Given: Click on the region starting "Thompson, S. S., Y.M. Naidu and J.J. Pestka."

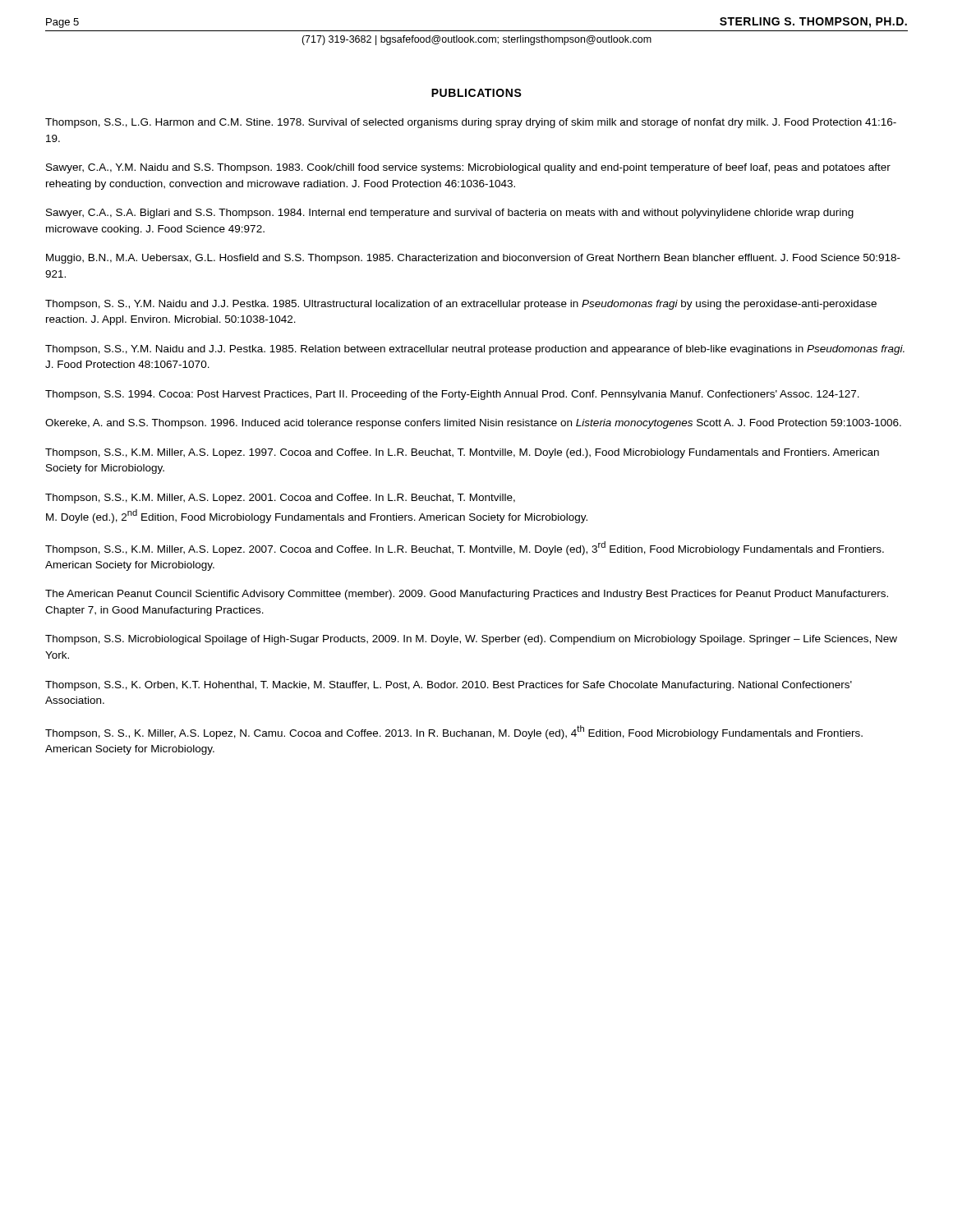Looking at the screenshot, I should [461, 311].
